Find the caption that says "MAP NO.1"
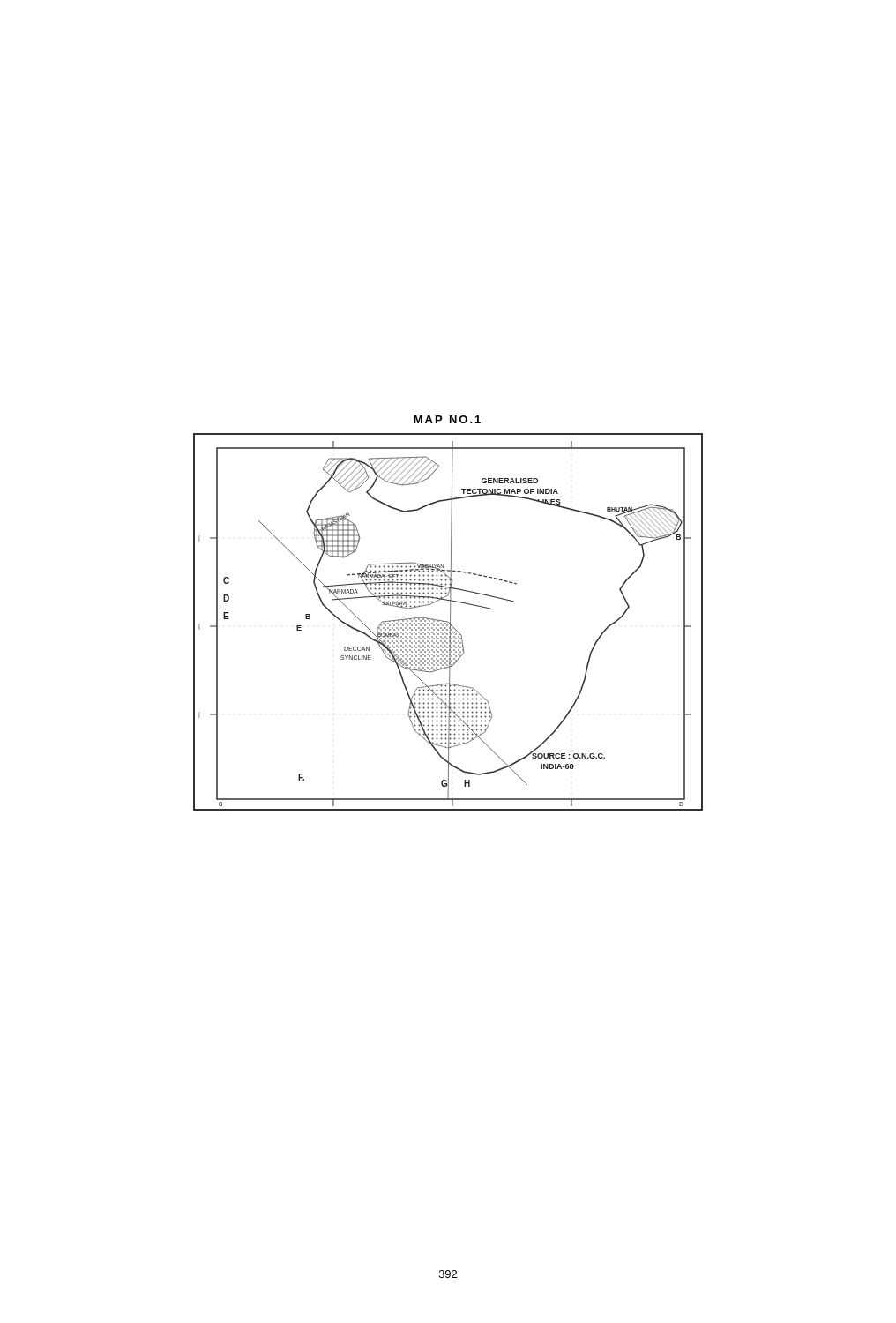Screen dimensions: 1323x896 click(x=448, y=419)
